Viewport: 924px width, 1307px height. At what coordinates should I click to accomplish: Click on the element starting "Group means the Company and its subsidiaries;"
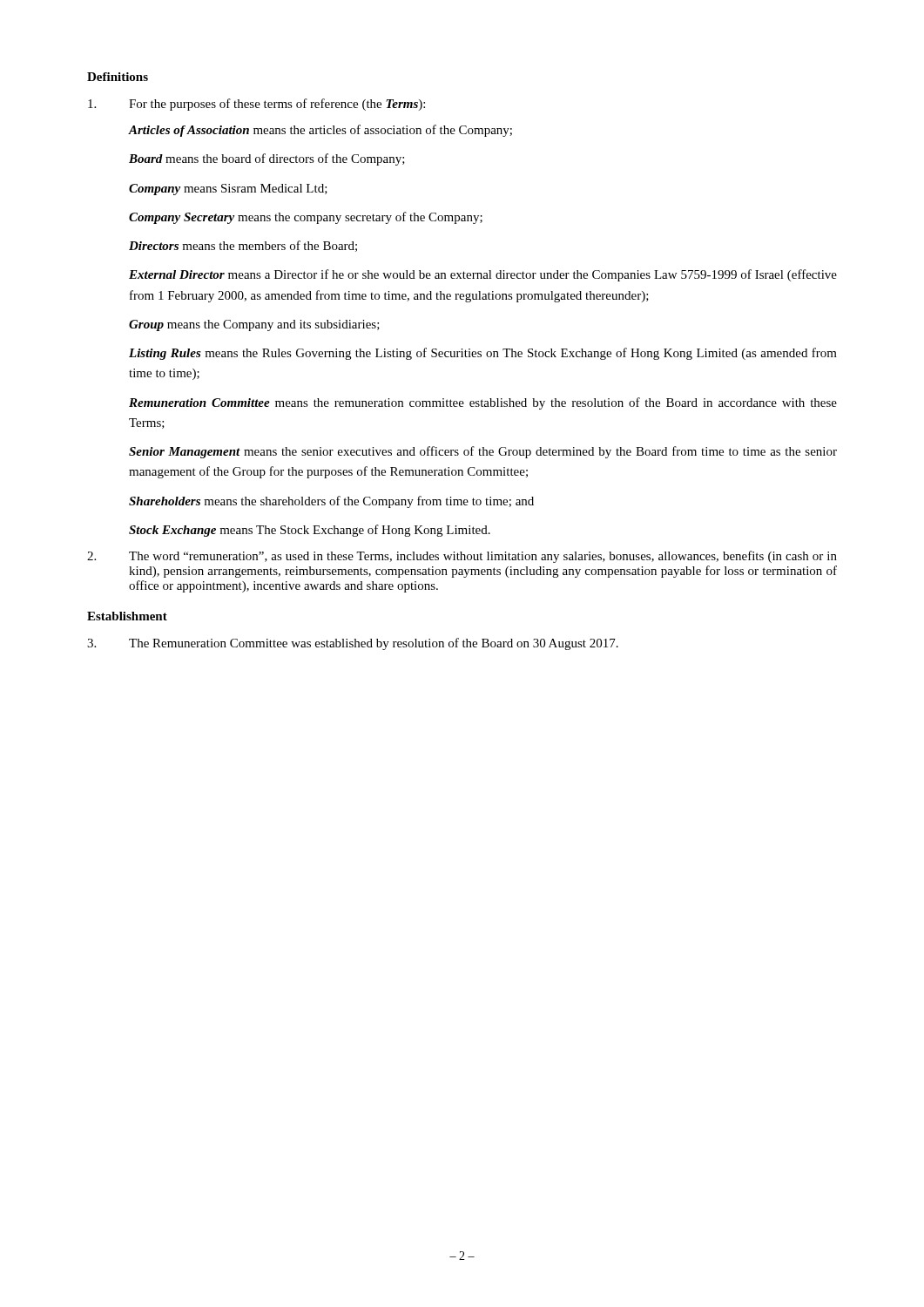254,324
